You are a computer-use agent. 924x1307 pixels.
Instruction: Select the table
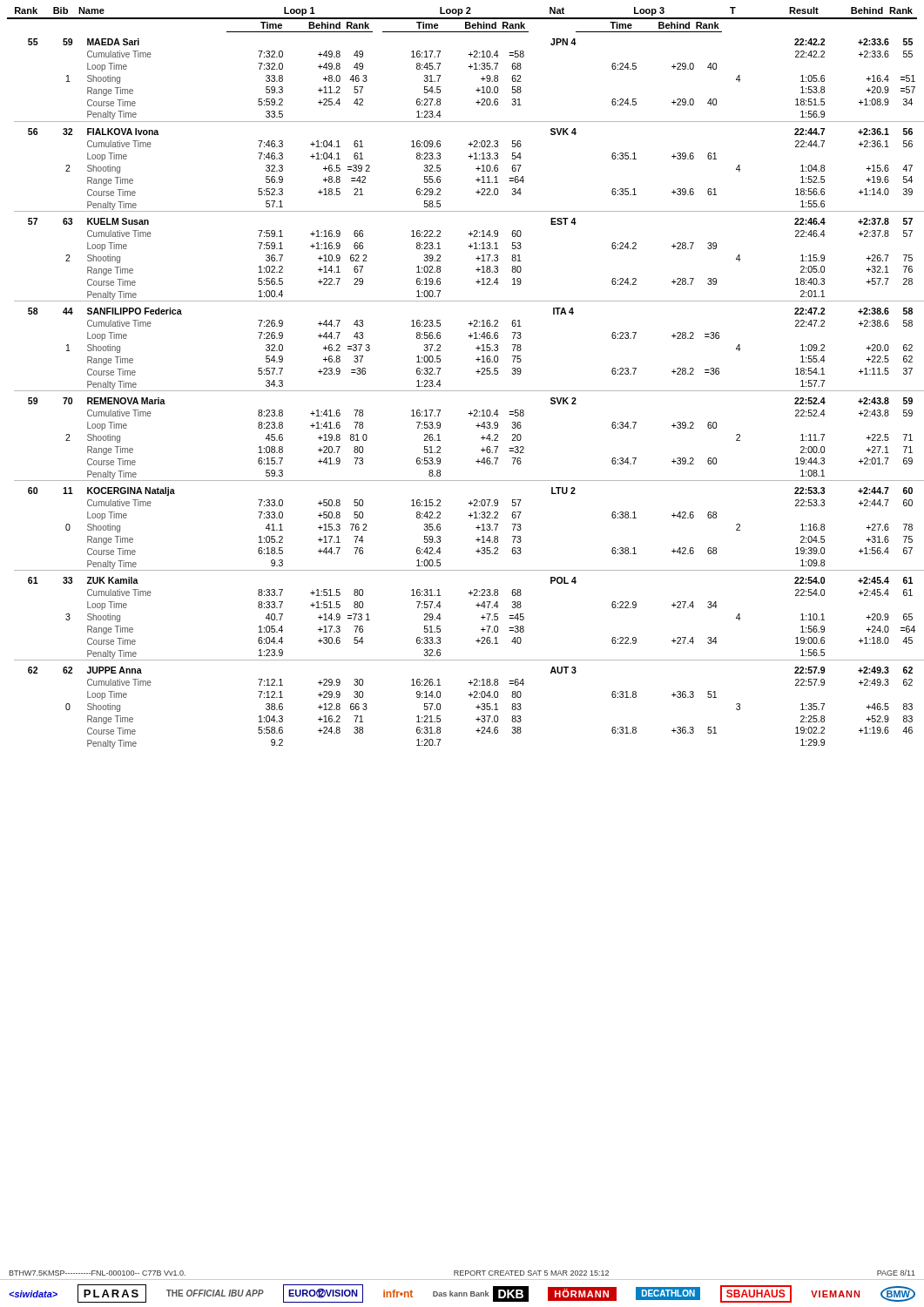(x=462, y=391)
